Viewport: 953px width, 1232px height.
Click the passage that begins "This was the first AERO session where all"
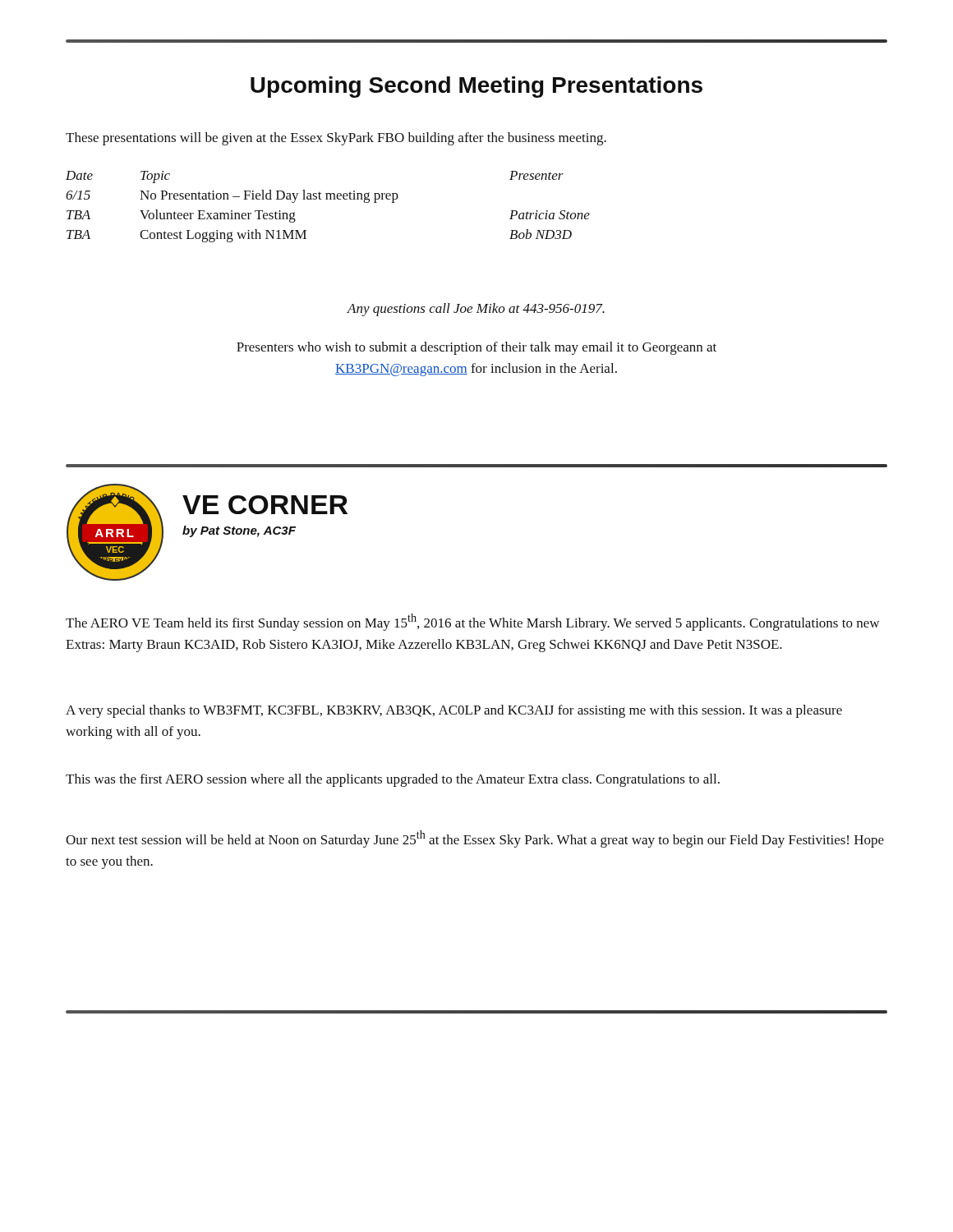pyautogui.click(x=393, y=779)
